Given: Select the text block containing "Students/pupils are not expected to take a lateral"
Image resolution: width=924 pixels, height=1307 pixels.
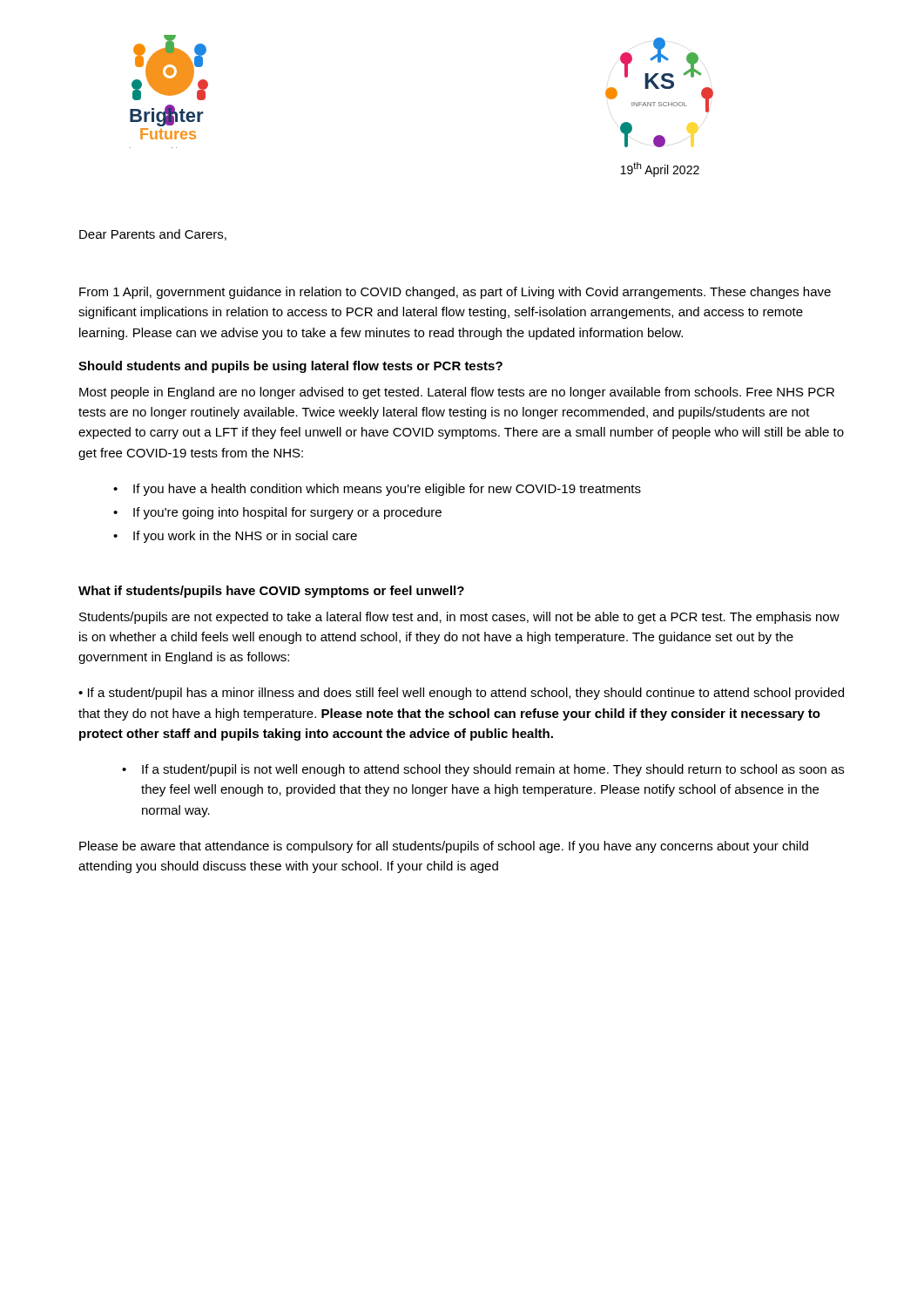Looking at the screenshot, I should pos(459,636).
